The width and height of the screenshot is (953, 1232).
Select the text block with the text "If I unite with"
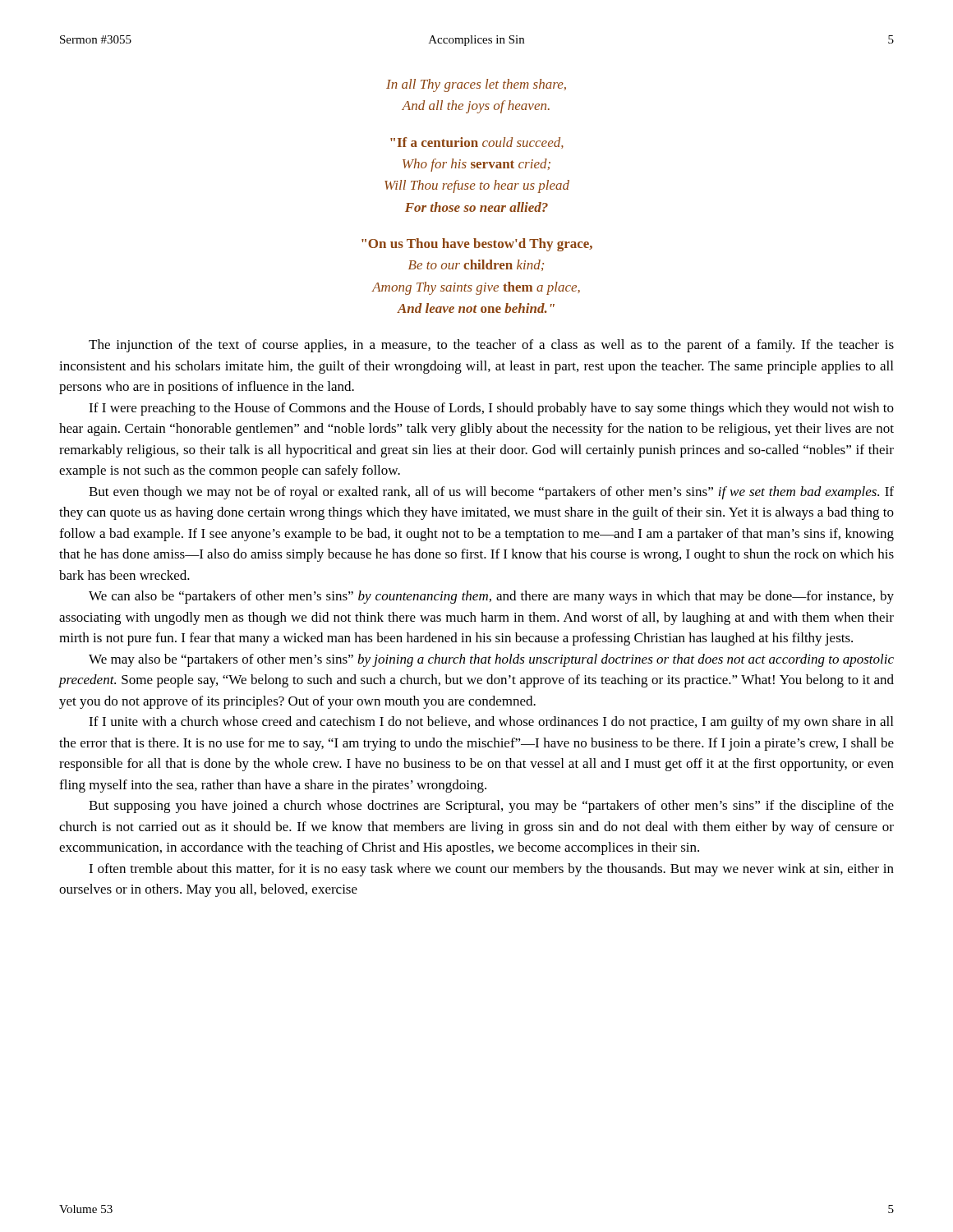[476, 753]
